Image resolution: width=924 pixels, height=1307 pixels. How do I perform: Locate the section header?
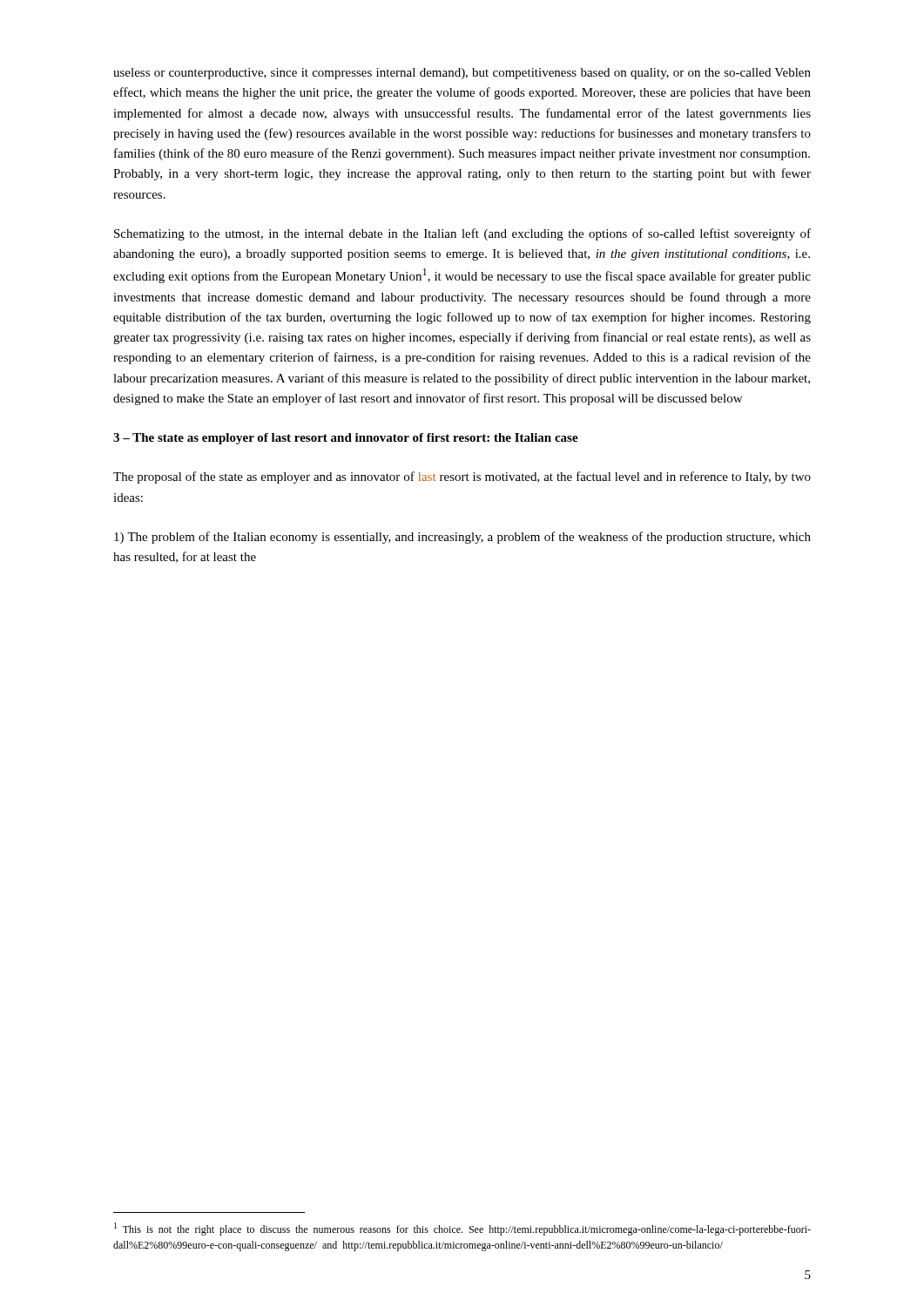346,437
